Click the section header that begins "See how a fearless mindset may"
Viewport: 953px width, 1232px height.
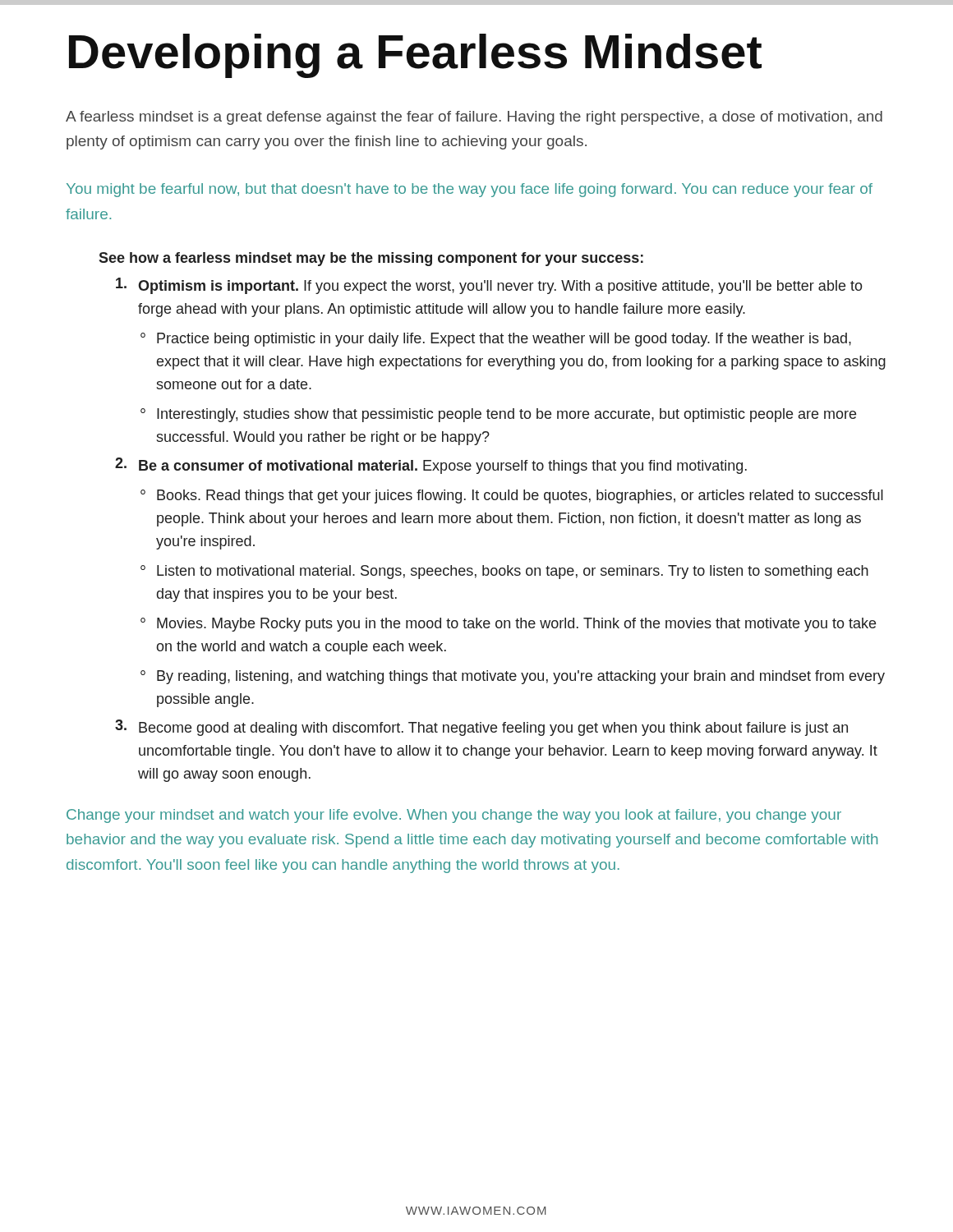(x=493, y=258)
